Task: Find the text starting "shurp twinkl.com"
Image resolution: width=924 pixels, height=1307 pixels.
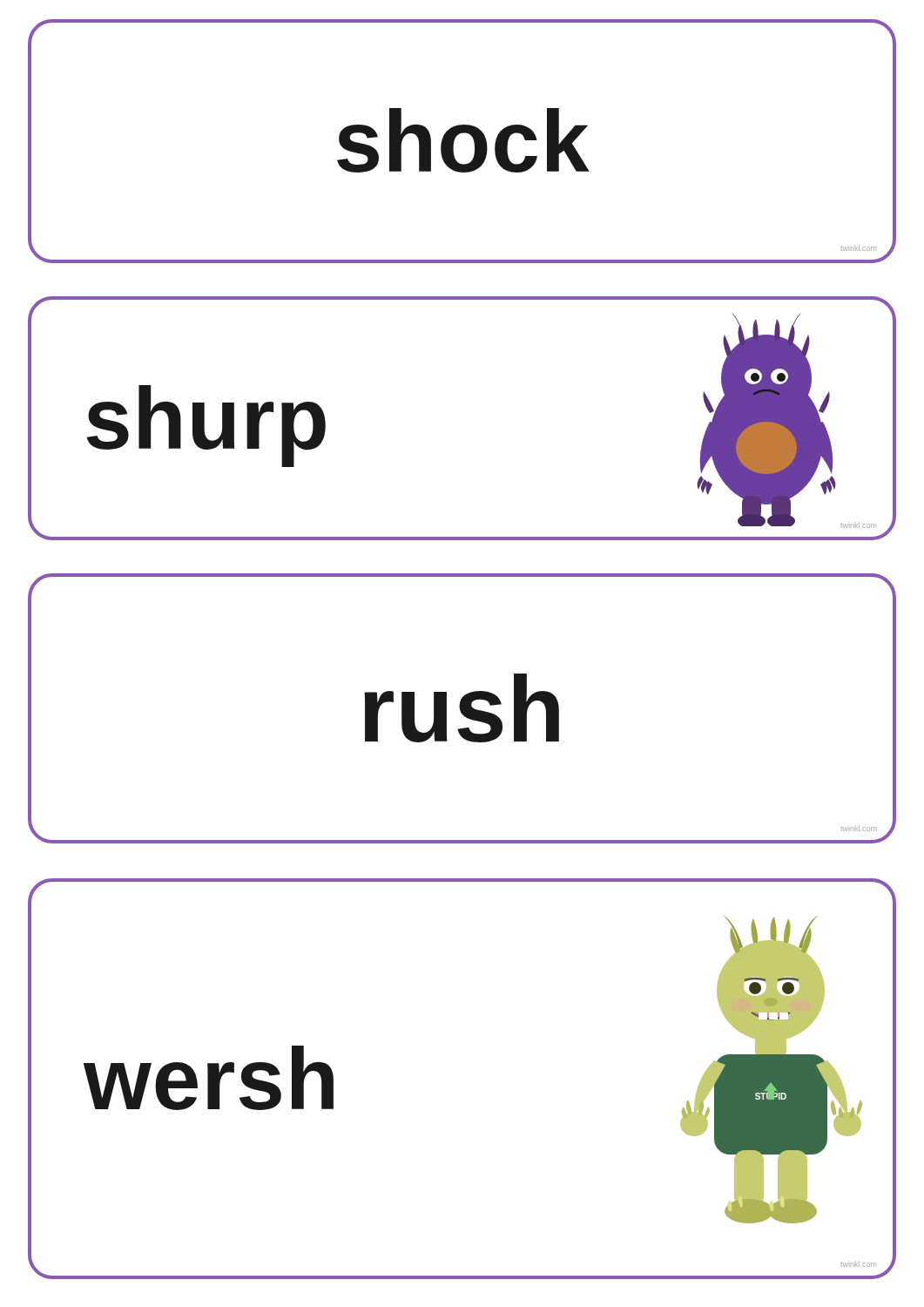Action: [x=31, y=419]
